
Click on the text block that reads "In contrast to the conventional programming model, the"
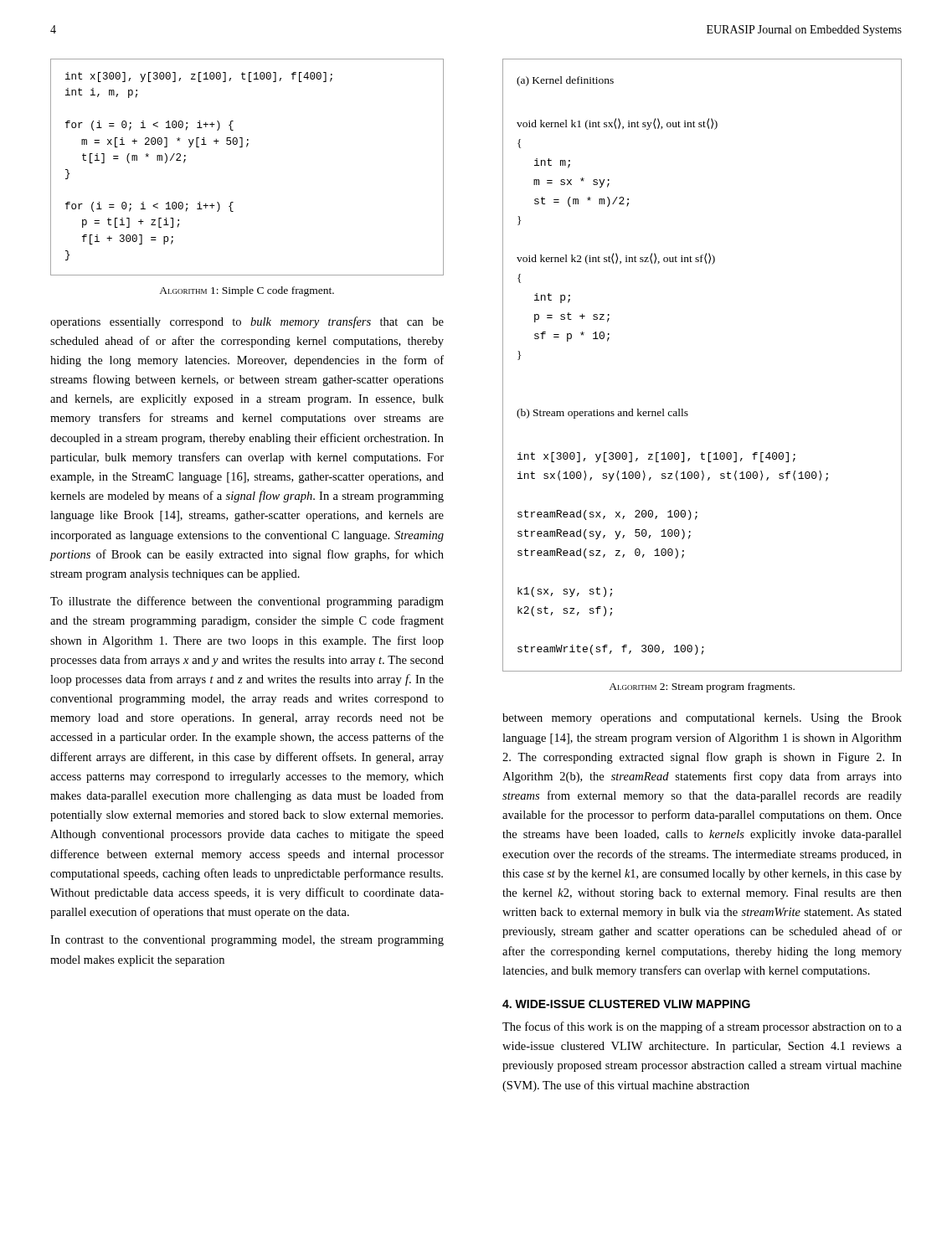point(247,949)
